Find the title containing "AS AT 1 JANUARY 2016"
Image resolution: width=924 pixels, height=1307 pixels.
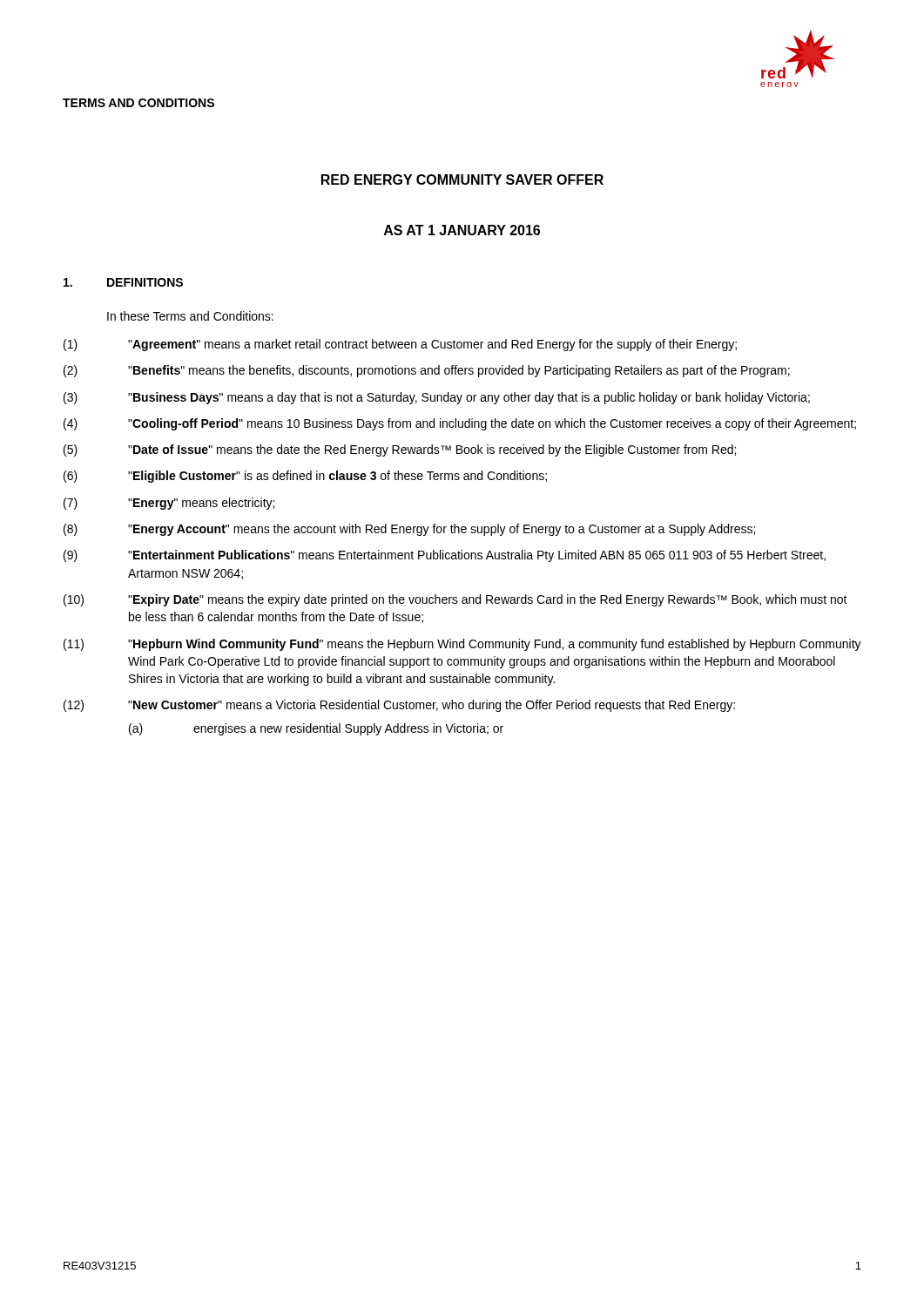[x=462, y=230]
